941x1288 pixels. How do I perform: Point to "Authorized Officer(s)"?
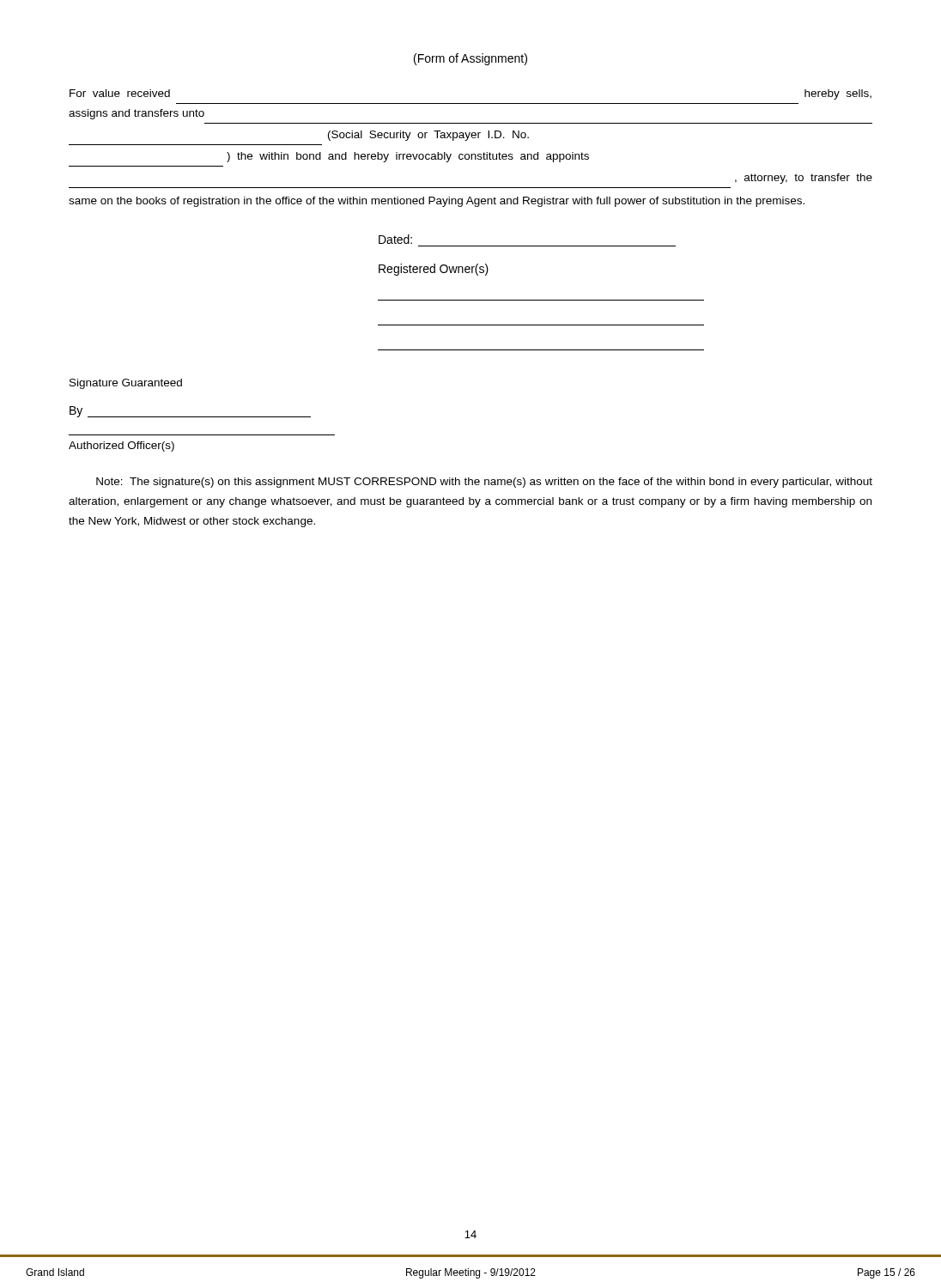point(122,445)
